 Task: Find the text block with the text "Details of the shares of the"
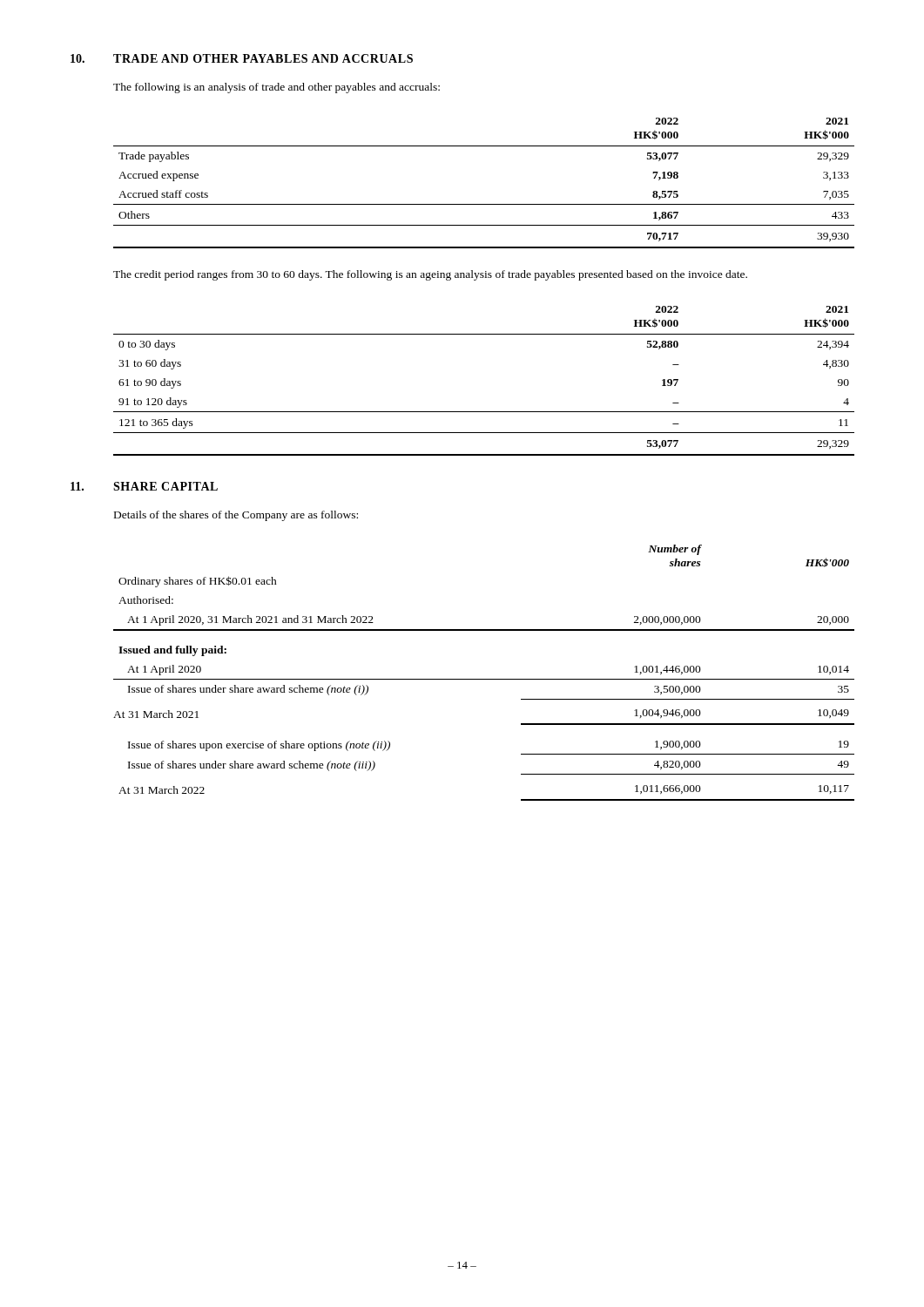tap(236, 514)
